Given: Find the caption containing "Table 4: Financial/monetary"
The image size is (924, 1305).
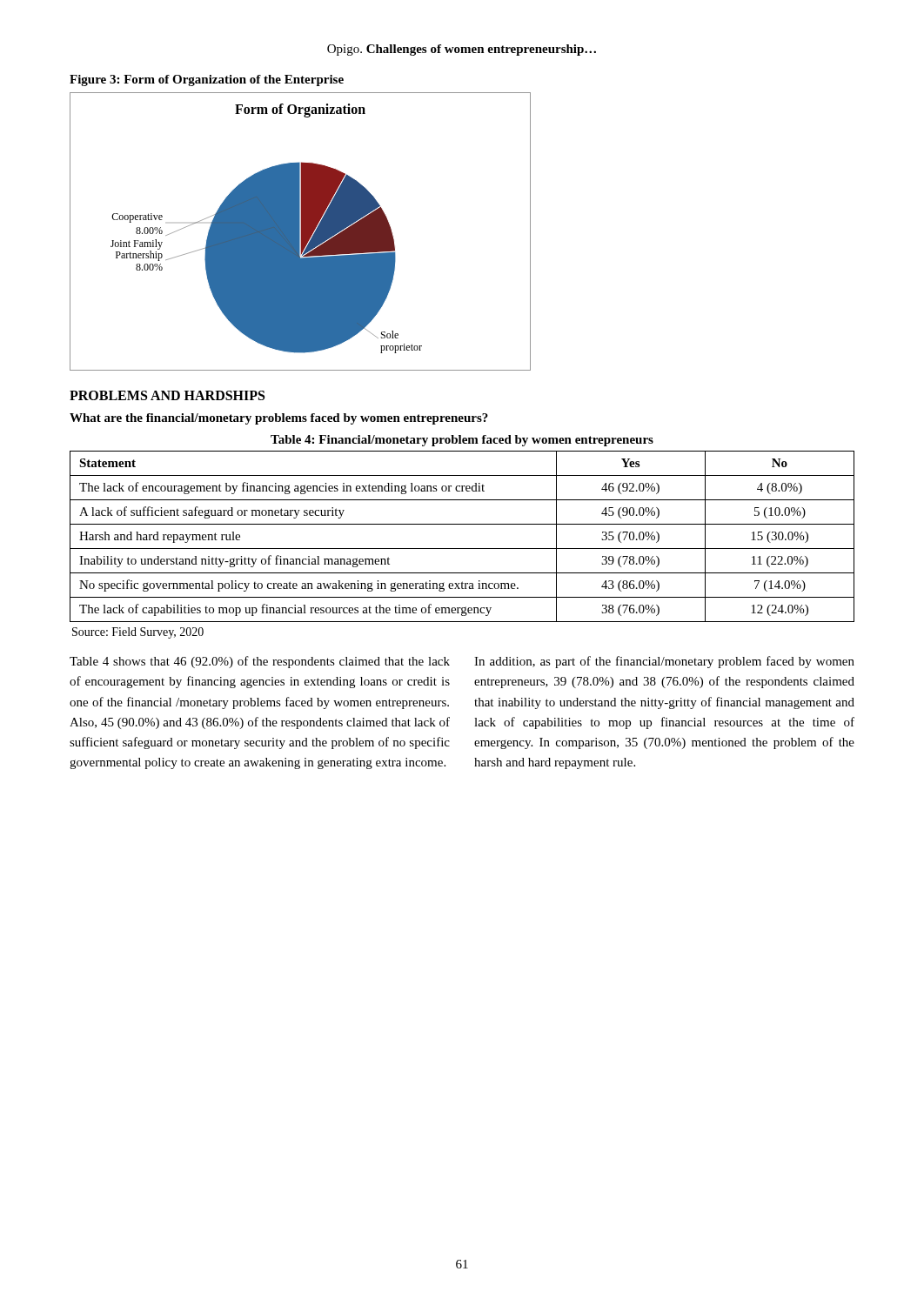Looking at the screenshot, I should click(462, 439).
